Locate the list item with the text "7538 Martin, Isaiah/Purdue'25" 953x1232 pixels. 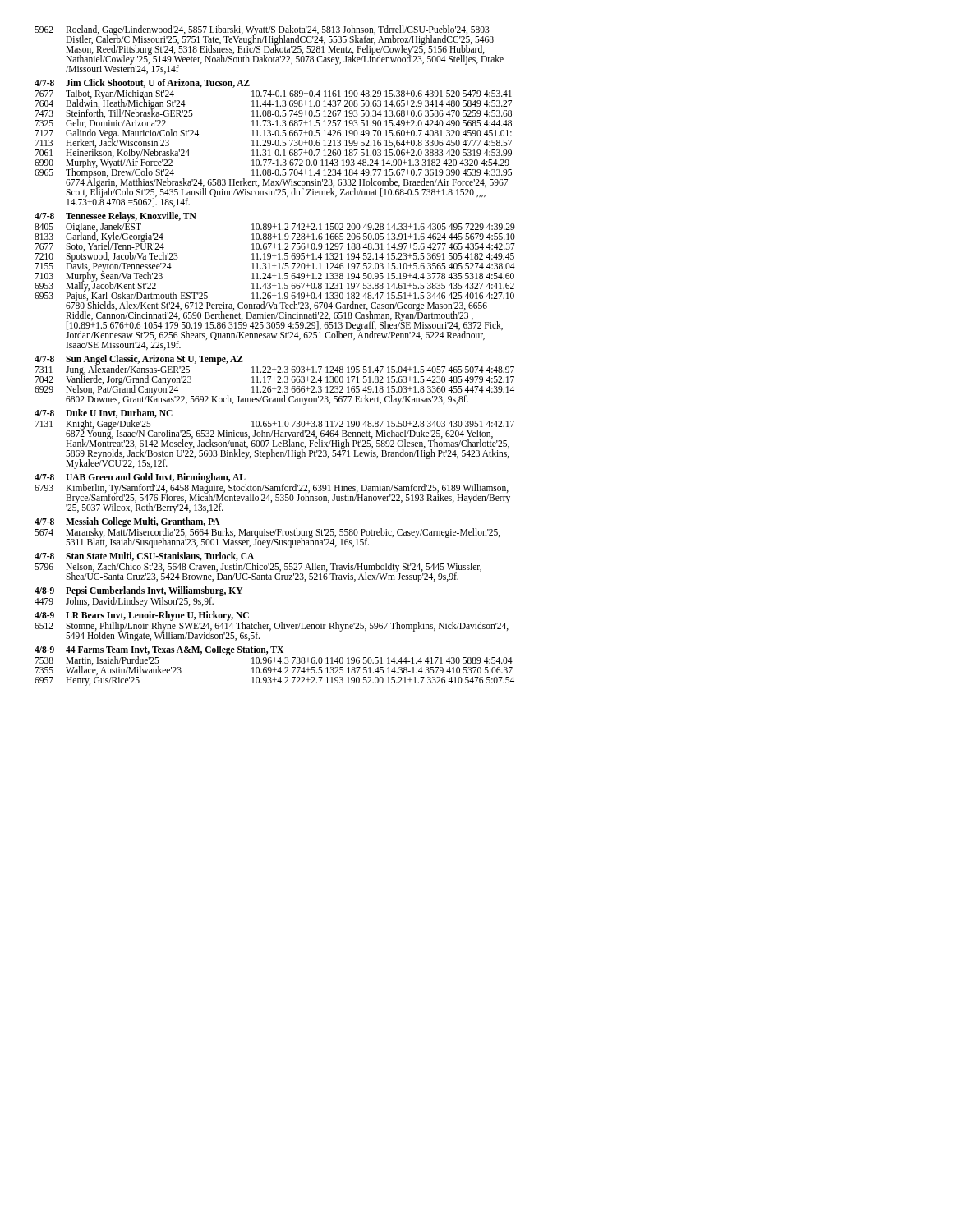point(273,660)
